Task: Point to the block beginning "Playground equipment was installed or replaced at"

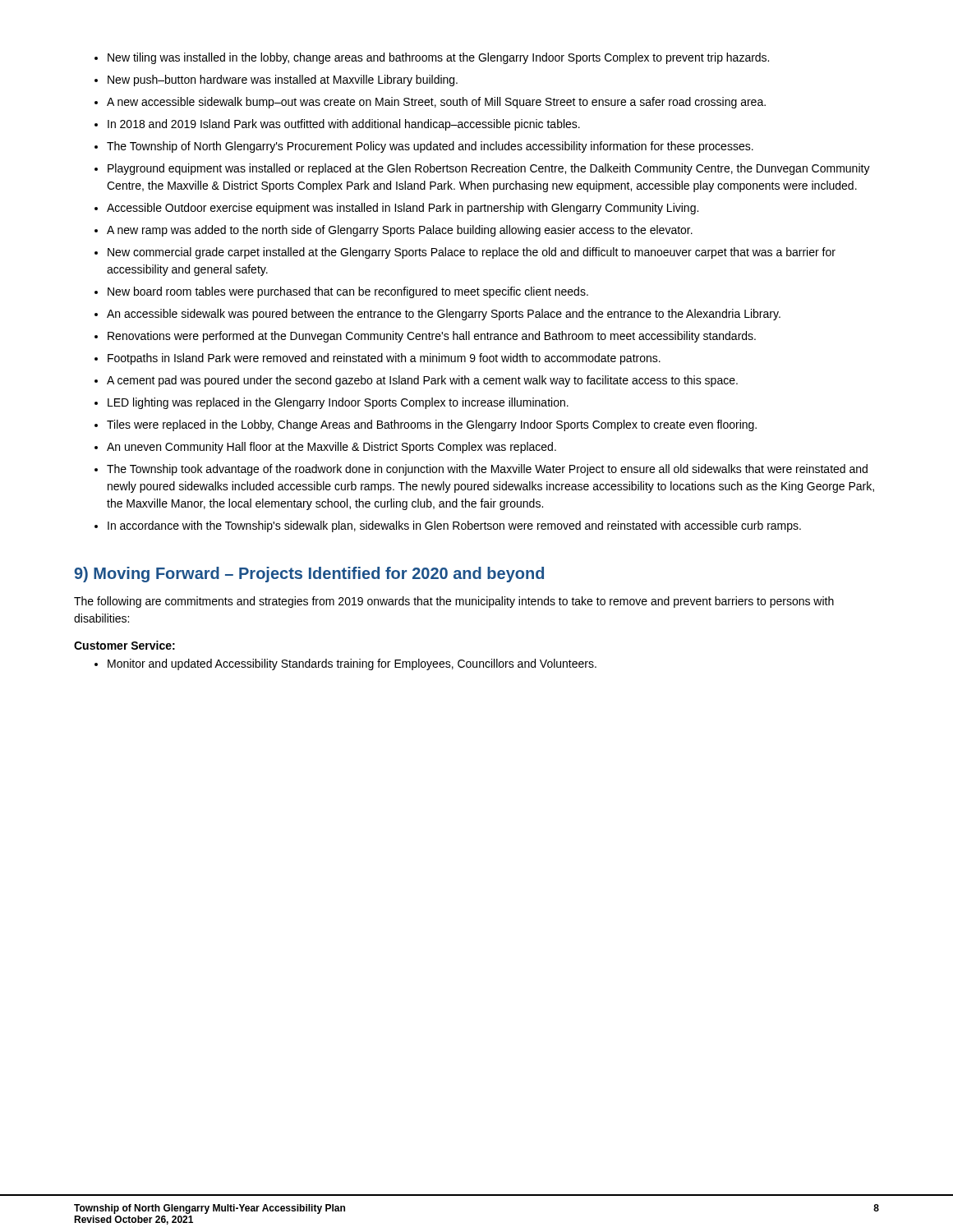Action: click(x=493, y=177)
